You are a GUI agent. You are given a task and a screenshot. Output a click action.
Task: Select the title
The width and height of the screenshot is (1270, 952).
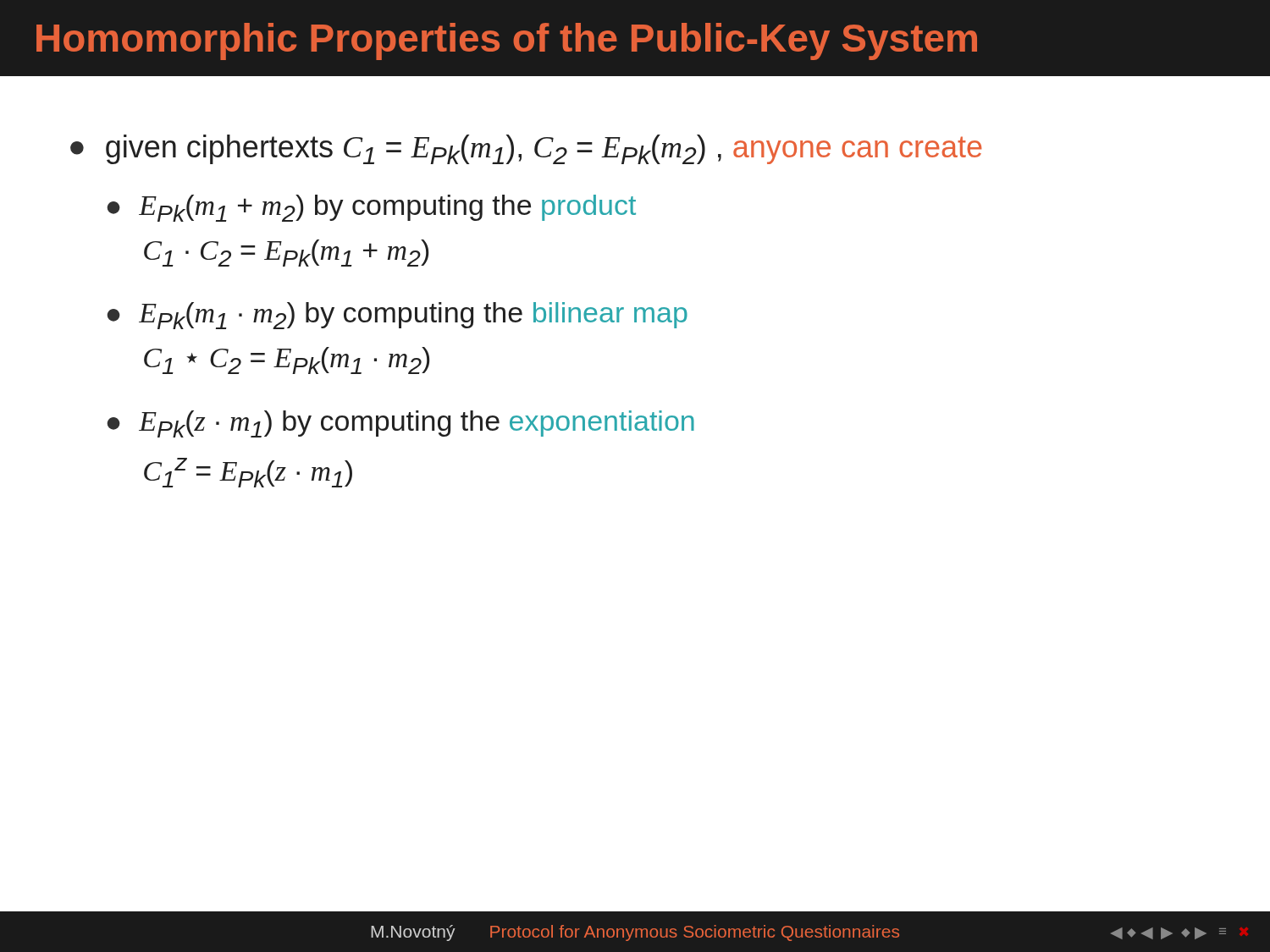pos(635,38)
